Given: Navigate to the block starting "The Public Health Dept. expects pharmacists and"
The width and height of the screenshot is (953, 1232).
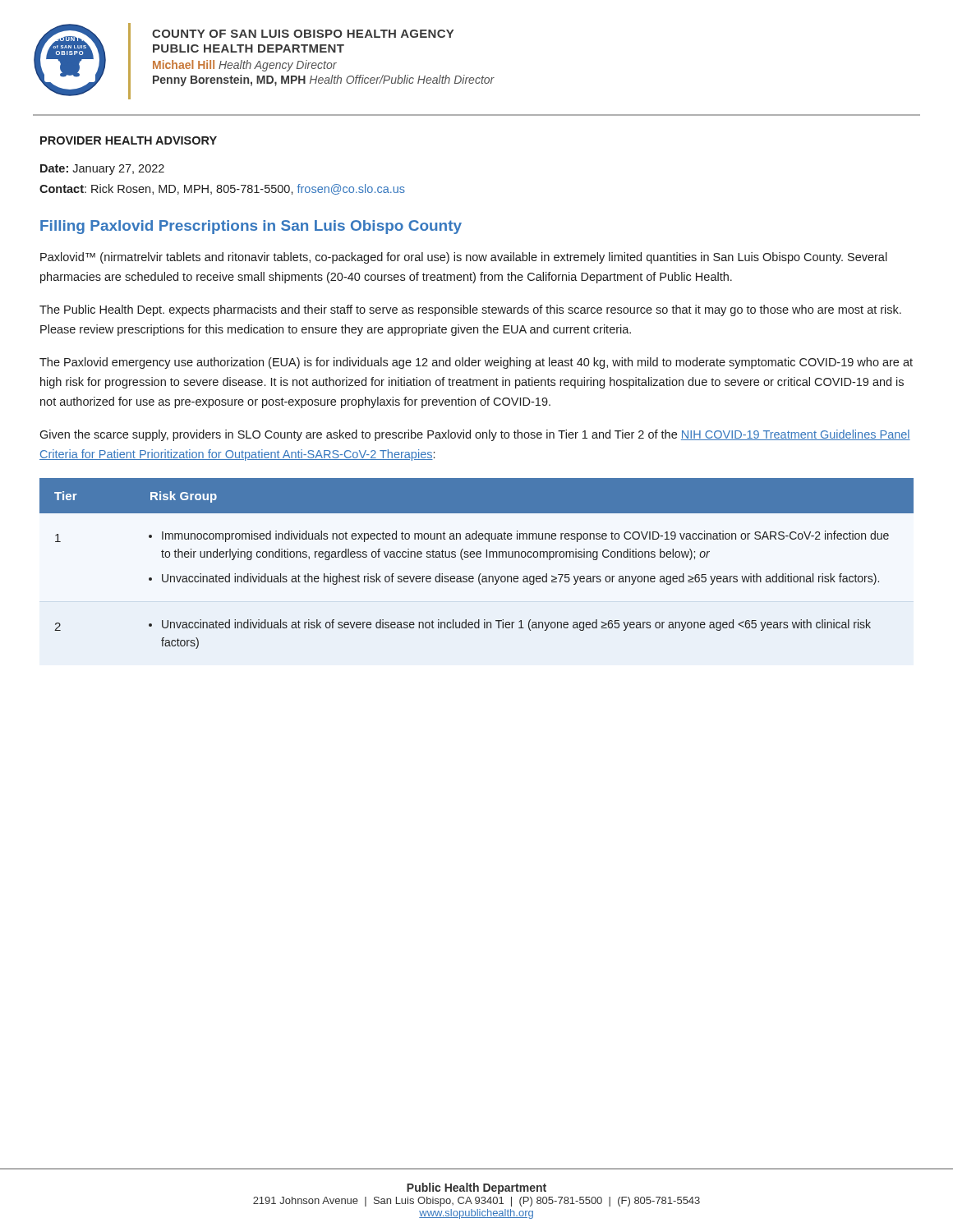Looking at the screenshot, I should click(x=471, y=320).
